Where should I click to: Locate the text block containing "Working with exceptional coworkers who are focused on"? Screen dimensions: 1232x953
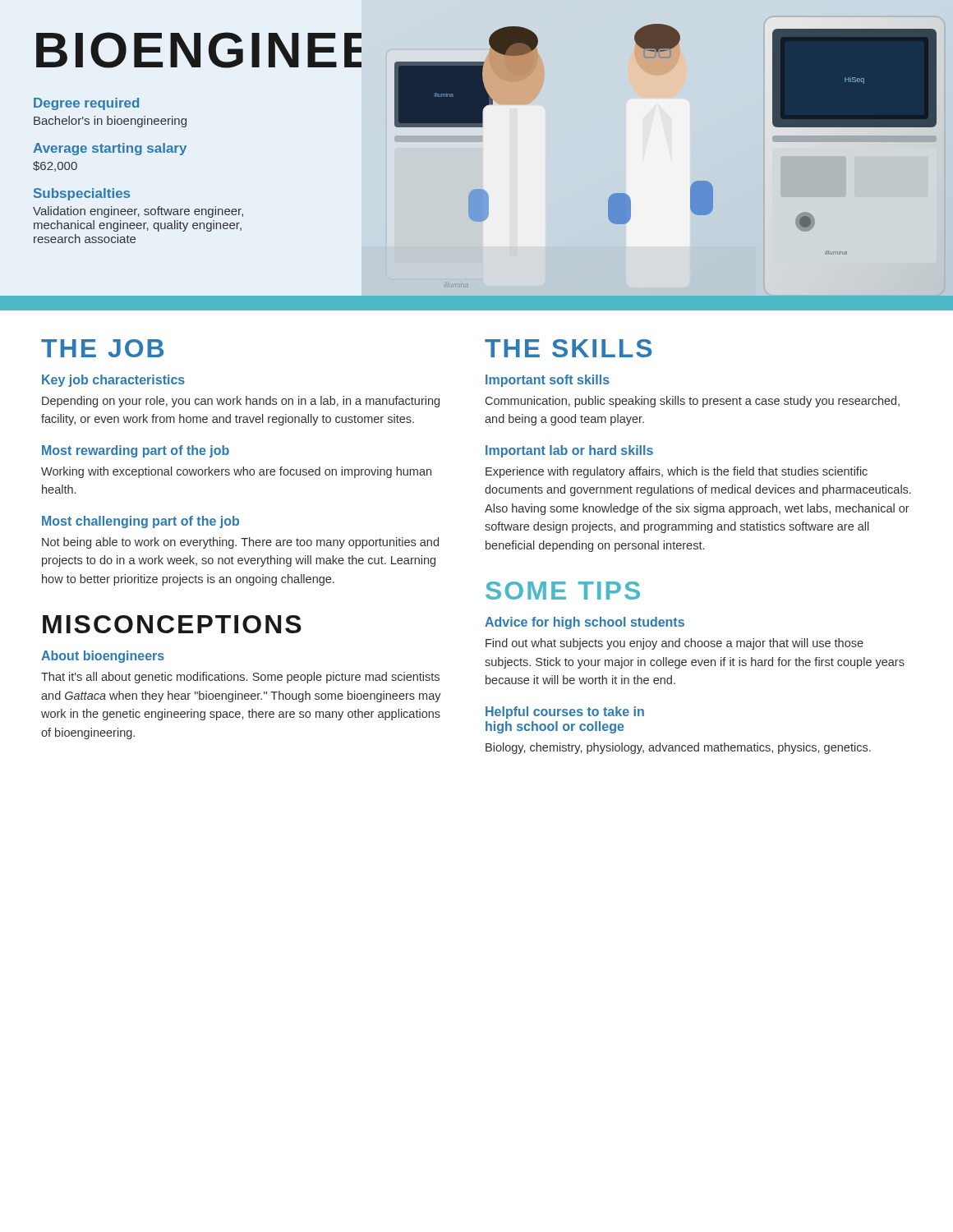click(x=242, y=481)
